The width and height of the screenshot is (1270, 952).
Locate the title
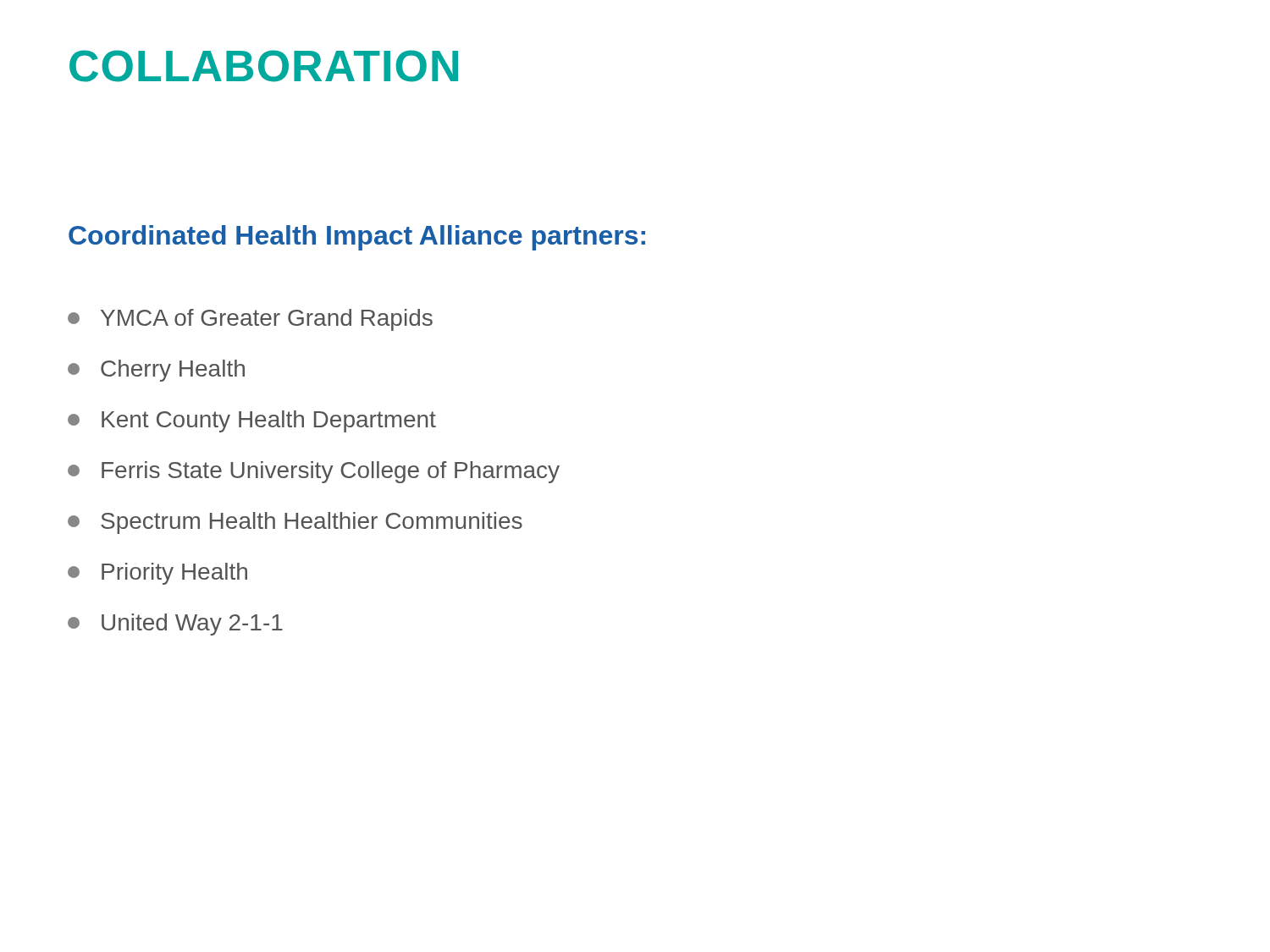265,66
